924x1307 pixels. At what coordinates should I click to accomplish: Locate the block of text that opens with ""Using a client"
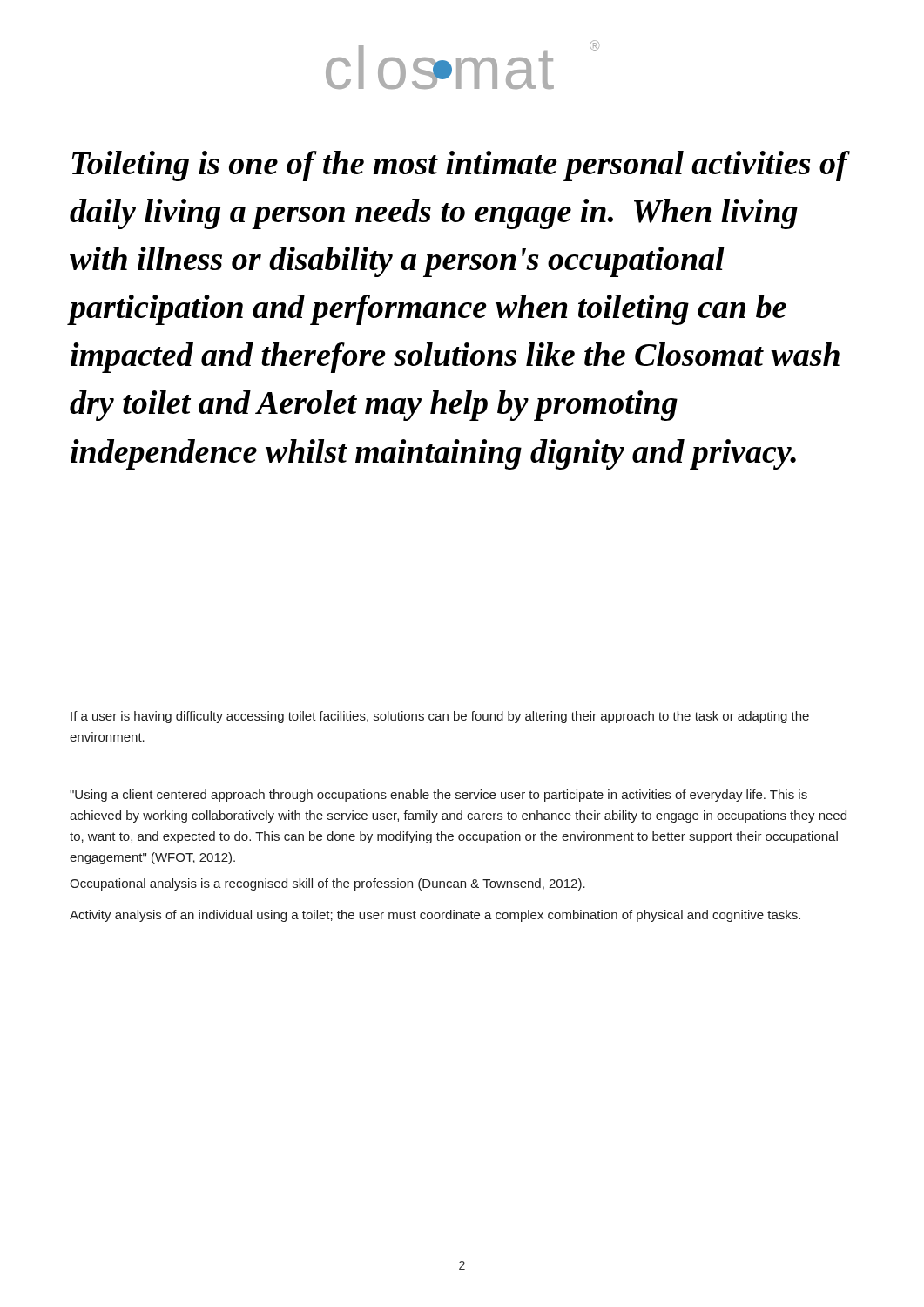click(438, 796)
